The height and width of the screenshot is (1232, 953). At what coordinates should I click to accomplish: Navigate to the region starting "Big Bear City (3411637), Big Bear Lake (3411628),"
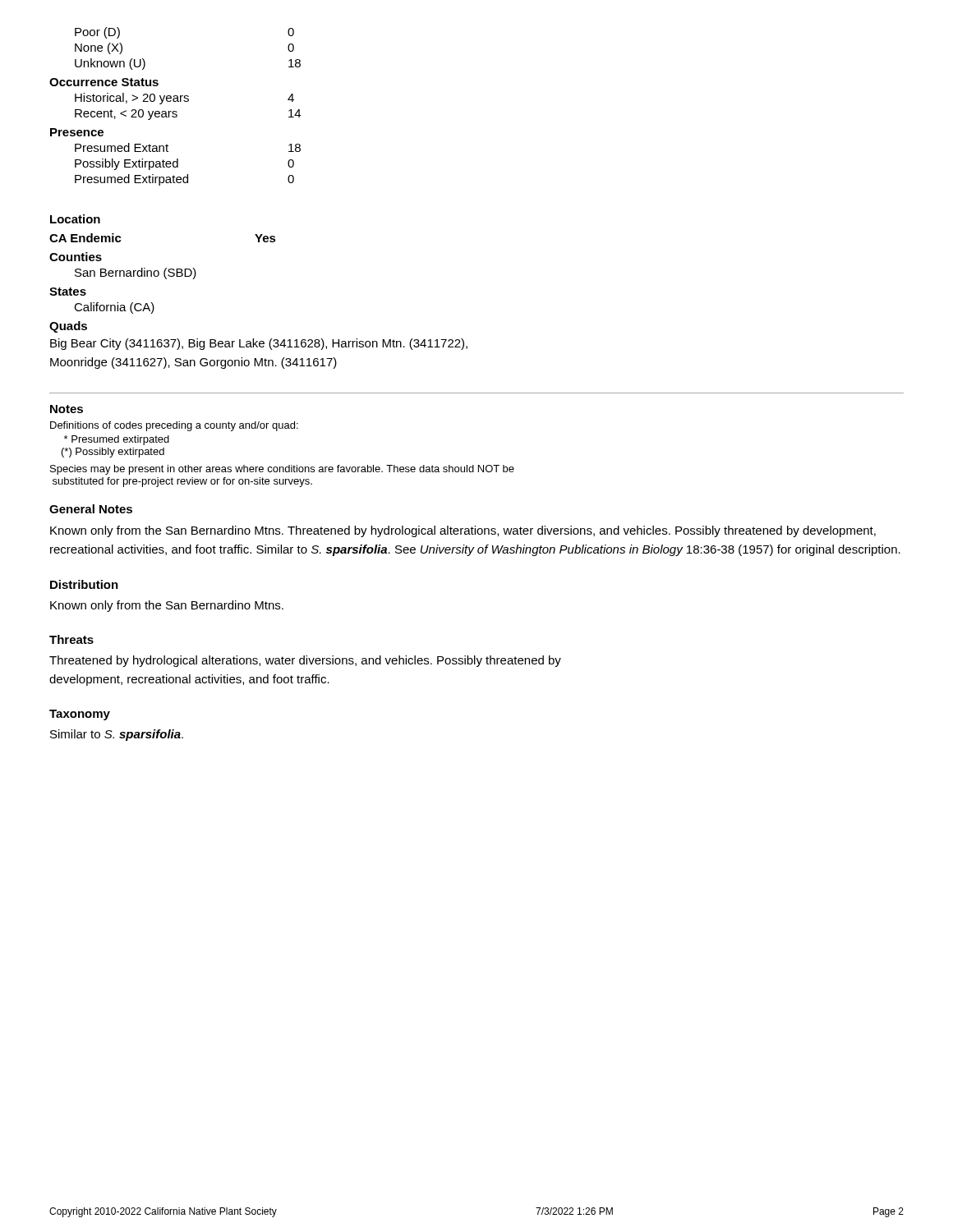pos(259,352)
